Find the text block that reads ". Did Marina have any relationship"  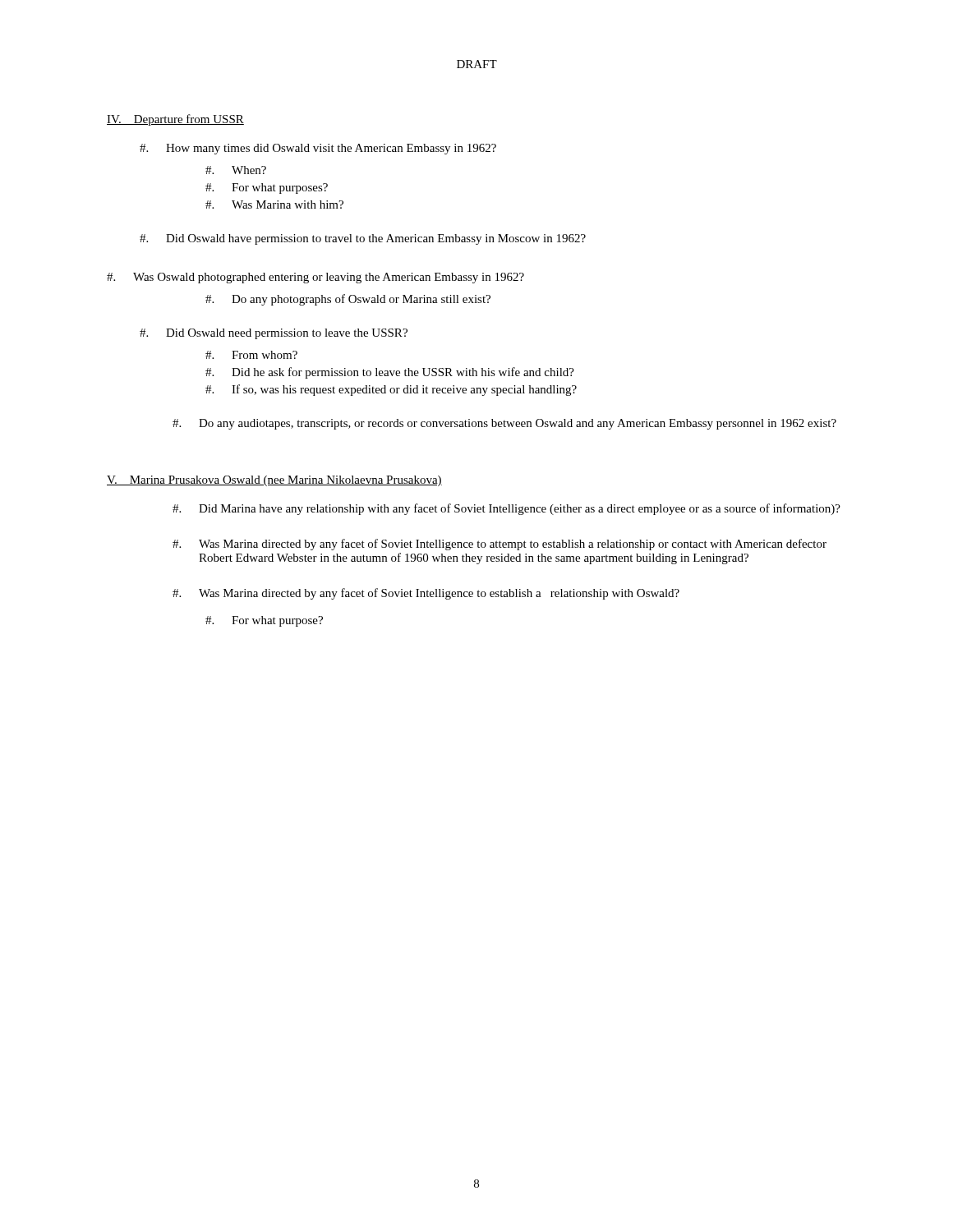(x=509, y=509)
